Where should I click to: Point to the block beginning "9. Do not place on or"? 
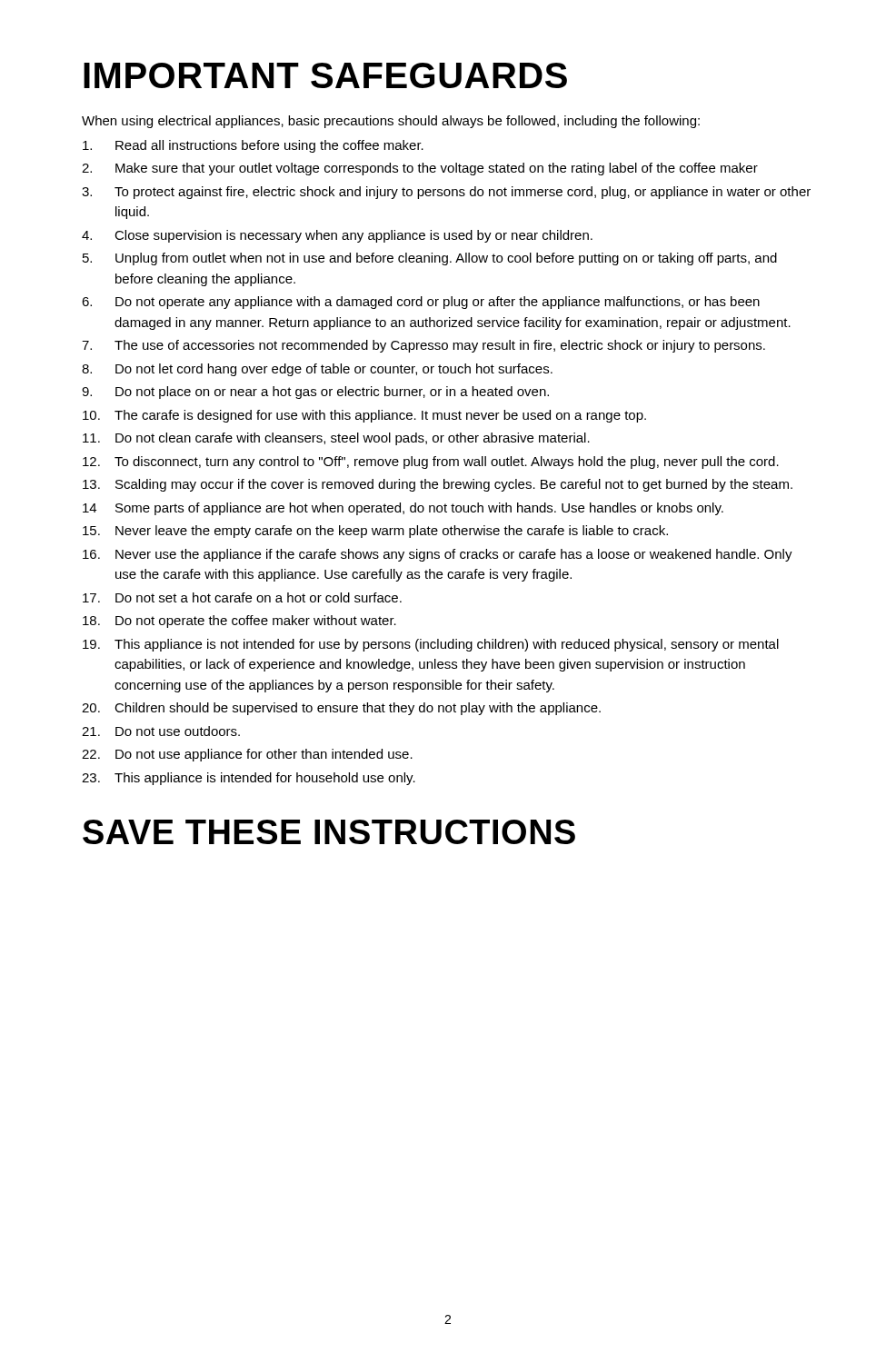tap(448, 392)
